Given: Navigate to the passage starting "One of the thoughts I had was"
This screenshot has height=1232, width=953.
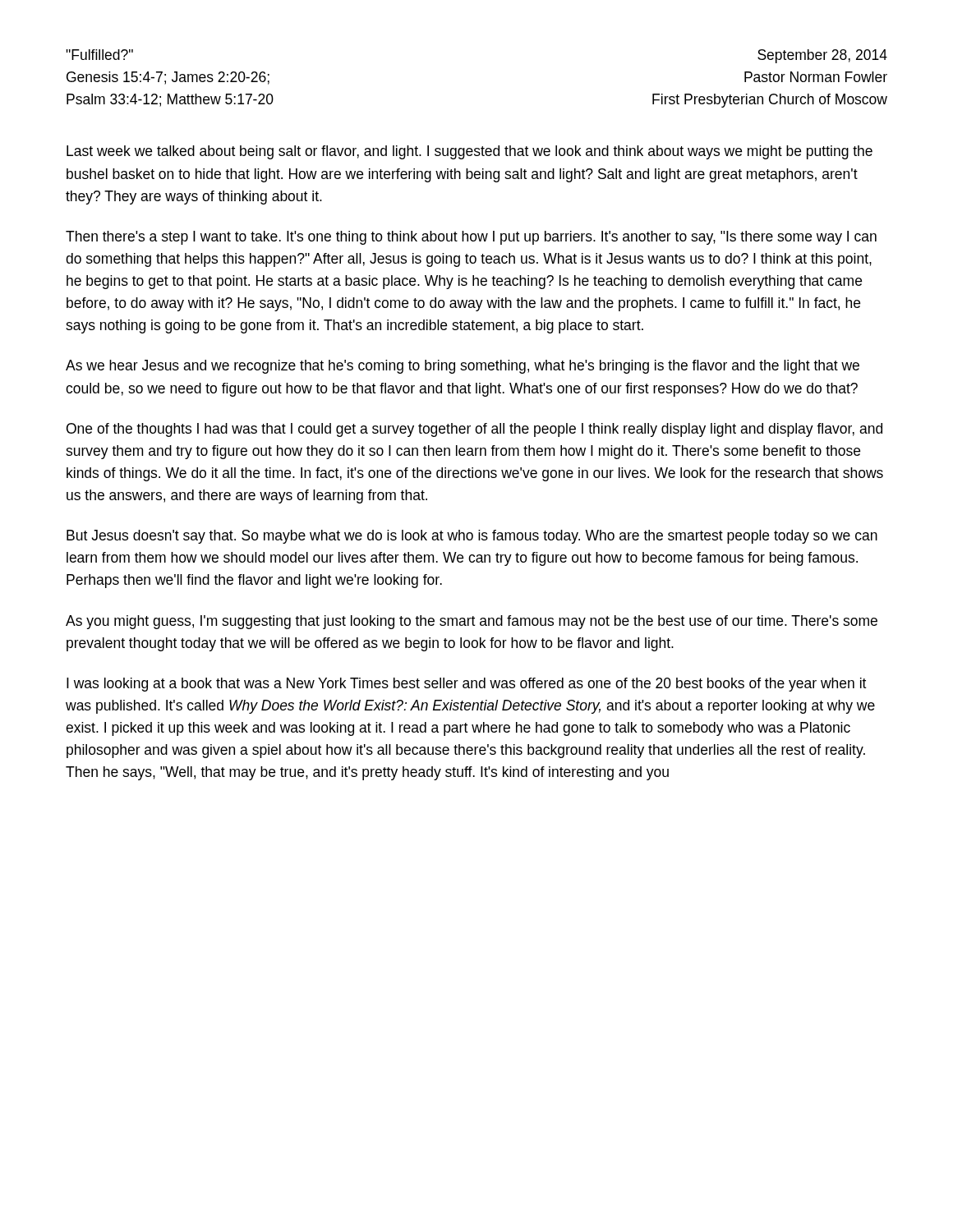Looking at the screenshot, I should coord(475,462).
